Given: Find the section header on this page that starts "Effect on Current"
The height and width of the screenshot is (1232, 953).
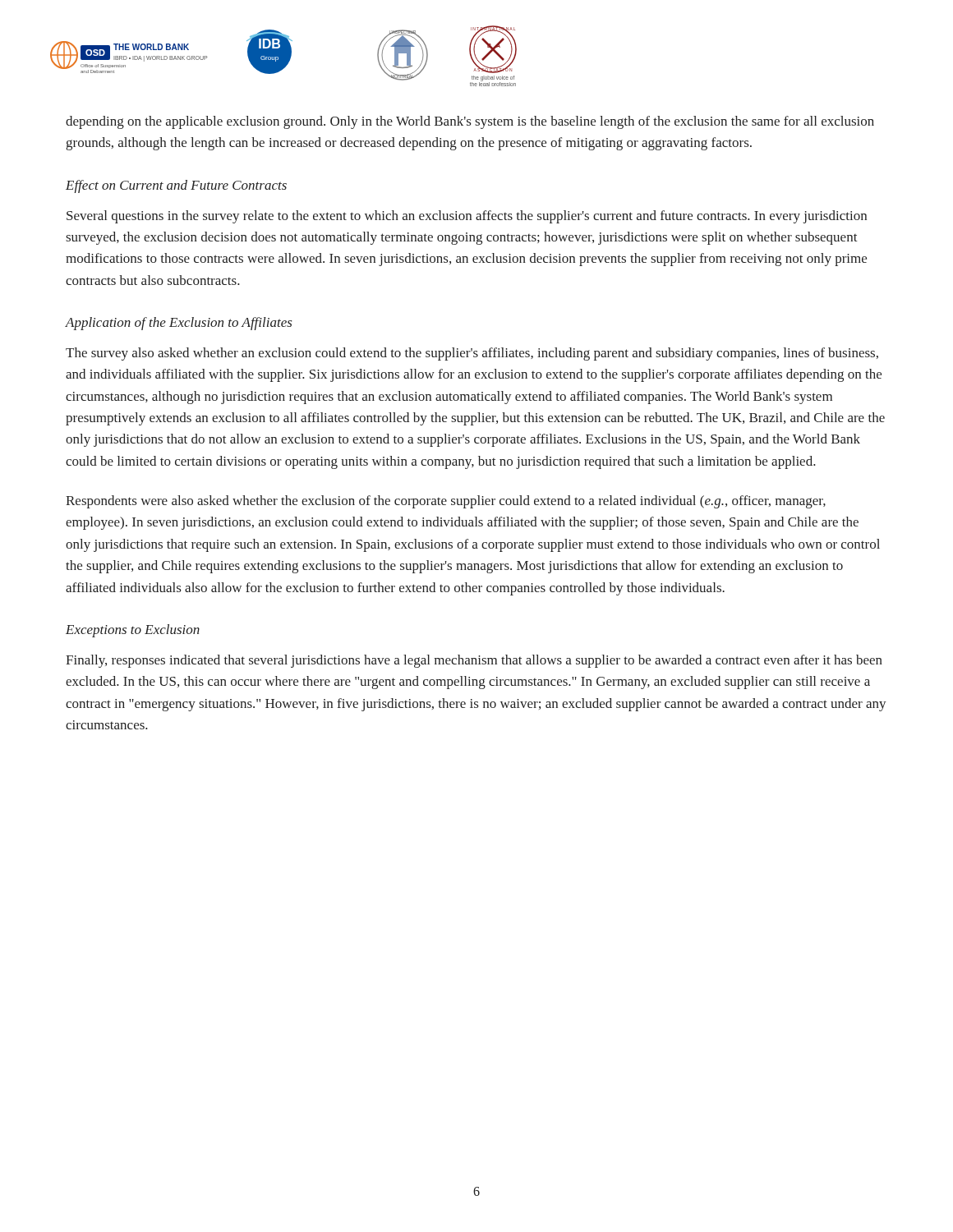Looking at the screenshot, I should pyautogui.click(x=176, y=185).
